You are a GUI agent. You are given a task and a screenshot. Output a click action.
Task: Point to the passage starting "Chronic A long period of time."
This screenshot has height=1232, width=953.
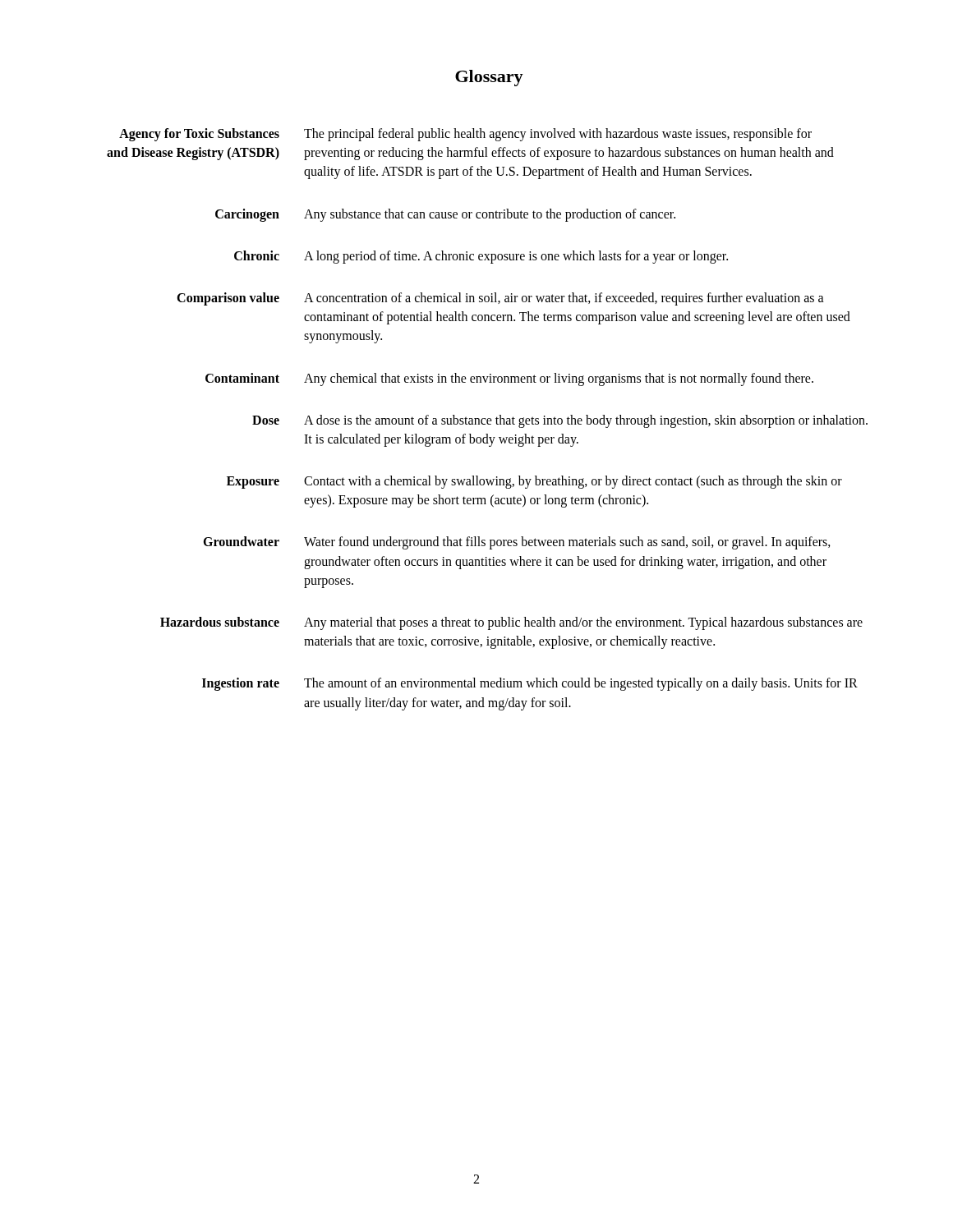[x=489, y=256]
